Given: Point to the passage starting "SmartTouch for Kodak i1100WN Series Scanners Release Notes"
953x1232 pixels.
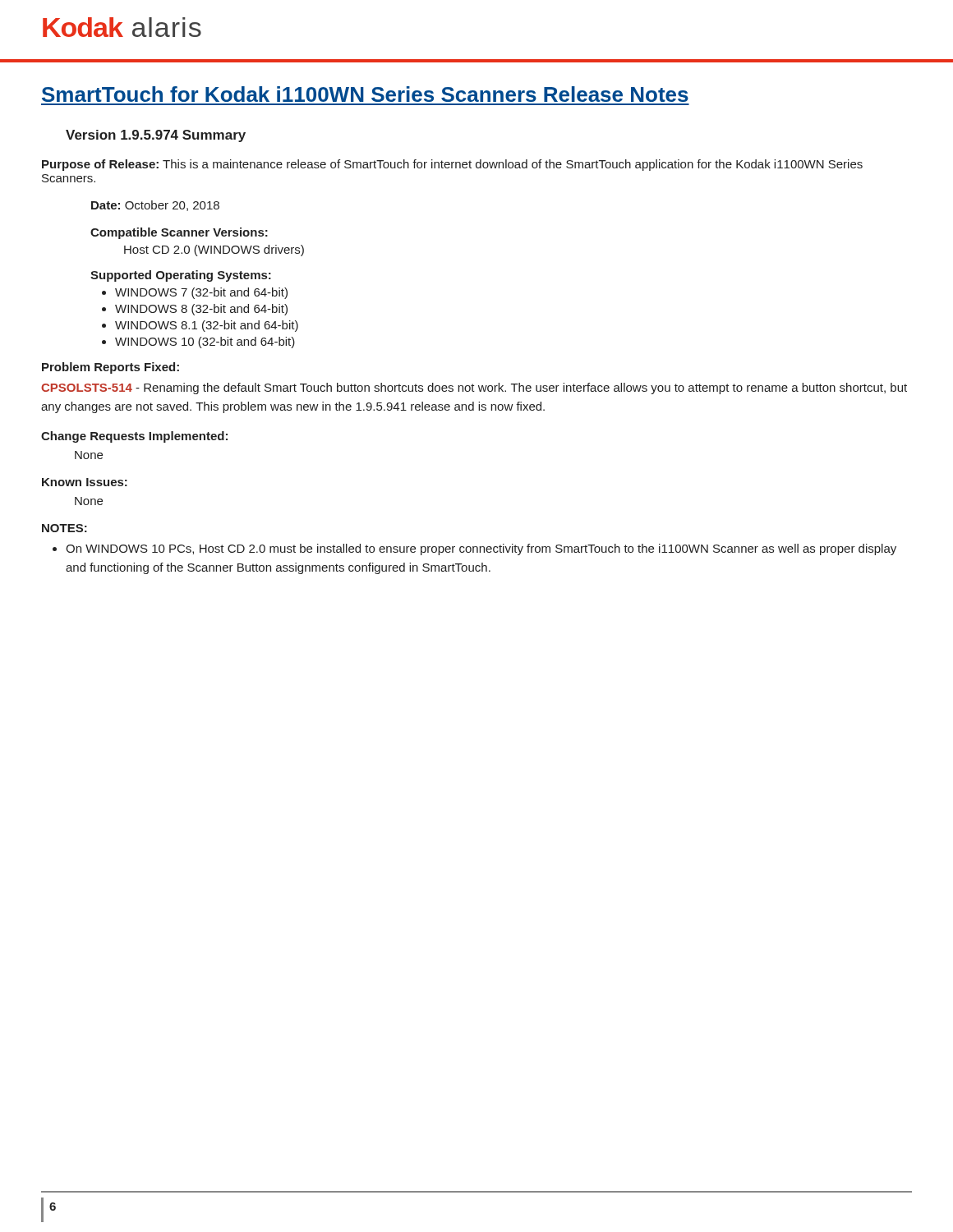Looking at the screenshot, I should point(365,94).
